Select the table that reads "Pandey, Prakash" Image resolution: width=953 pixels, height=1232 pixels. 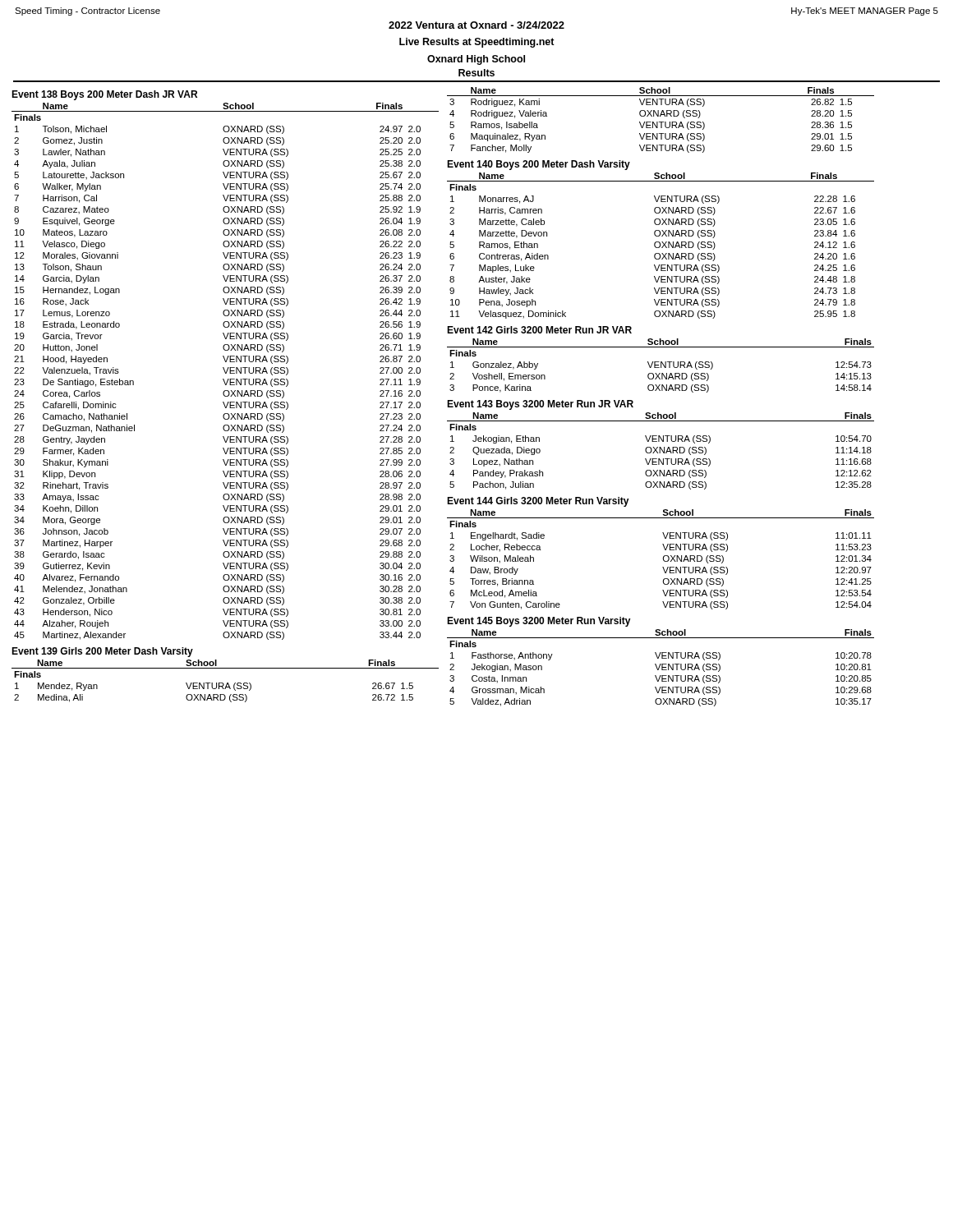point(661,450)
